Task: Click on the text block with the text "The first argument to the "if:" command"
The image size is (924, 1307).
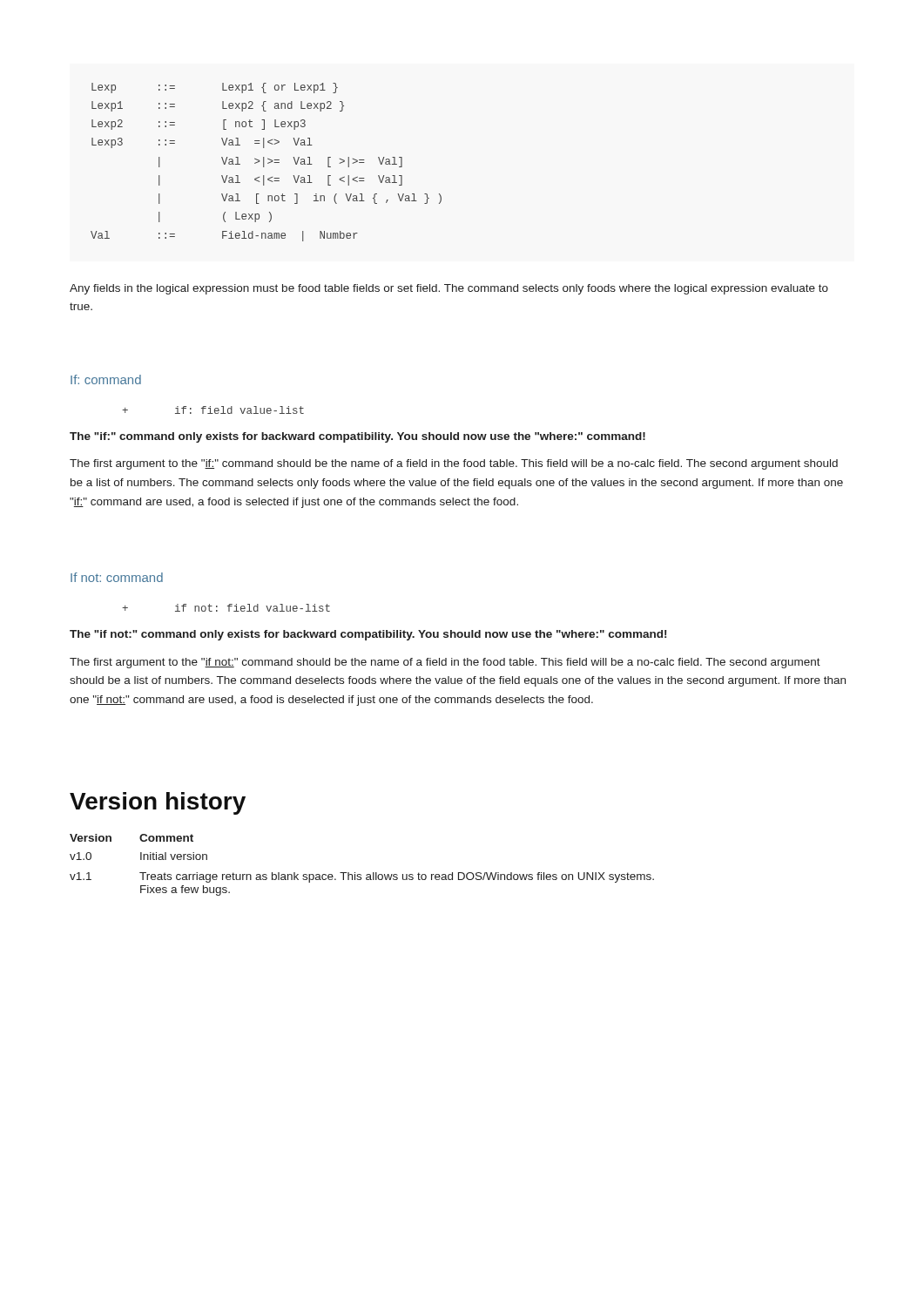Action: (462, 483)
